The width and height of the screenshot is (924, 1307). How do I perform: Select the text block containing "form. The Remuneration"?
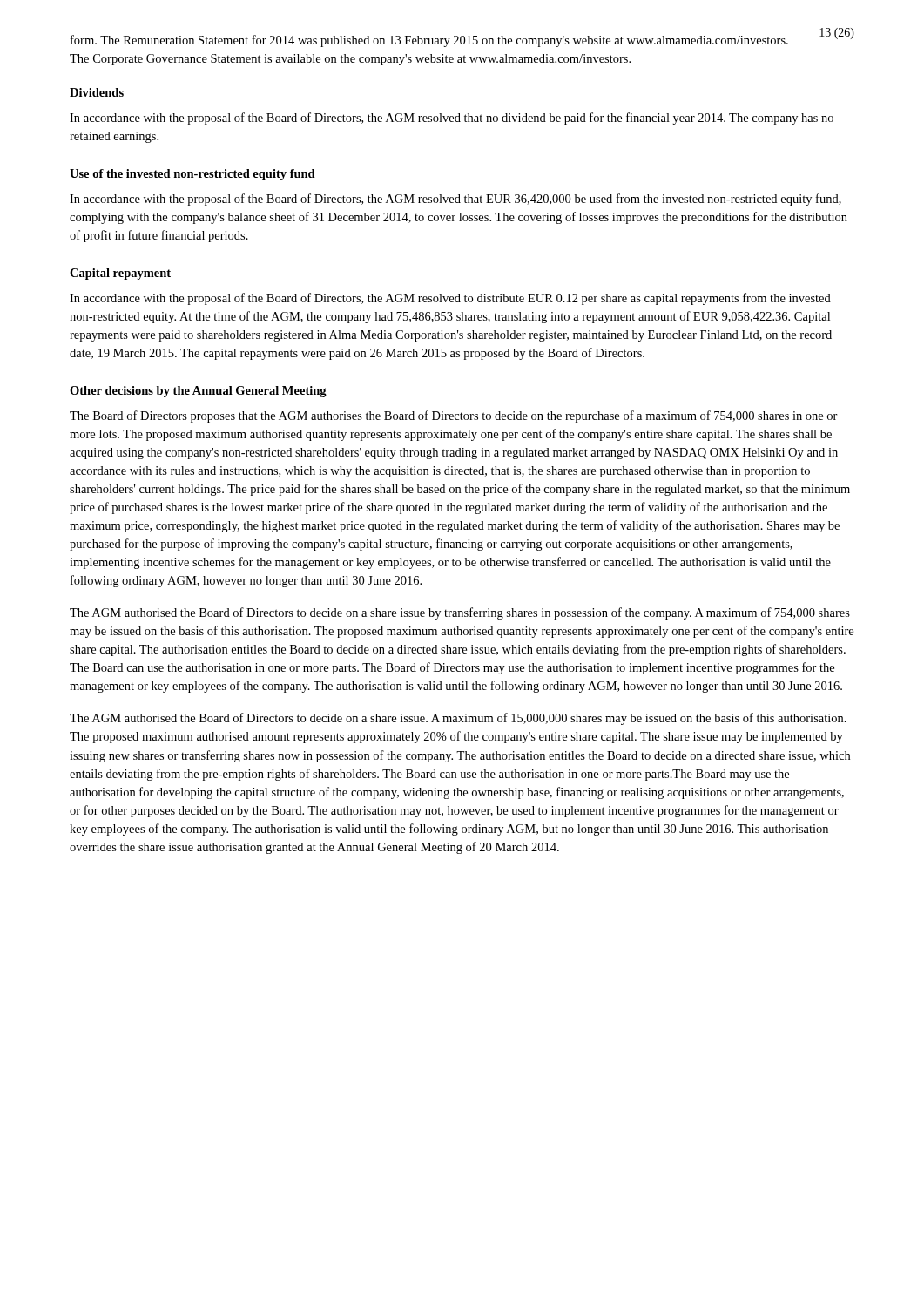462,50
